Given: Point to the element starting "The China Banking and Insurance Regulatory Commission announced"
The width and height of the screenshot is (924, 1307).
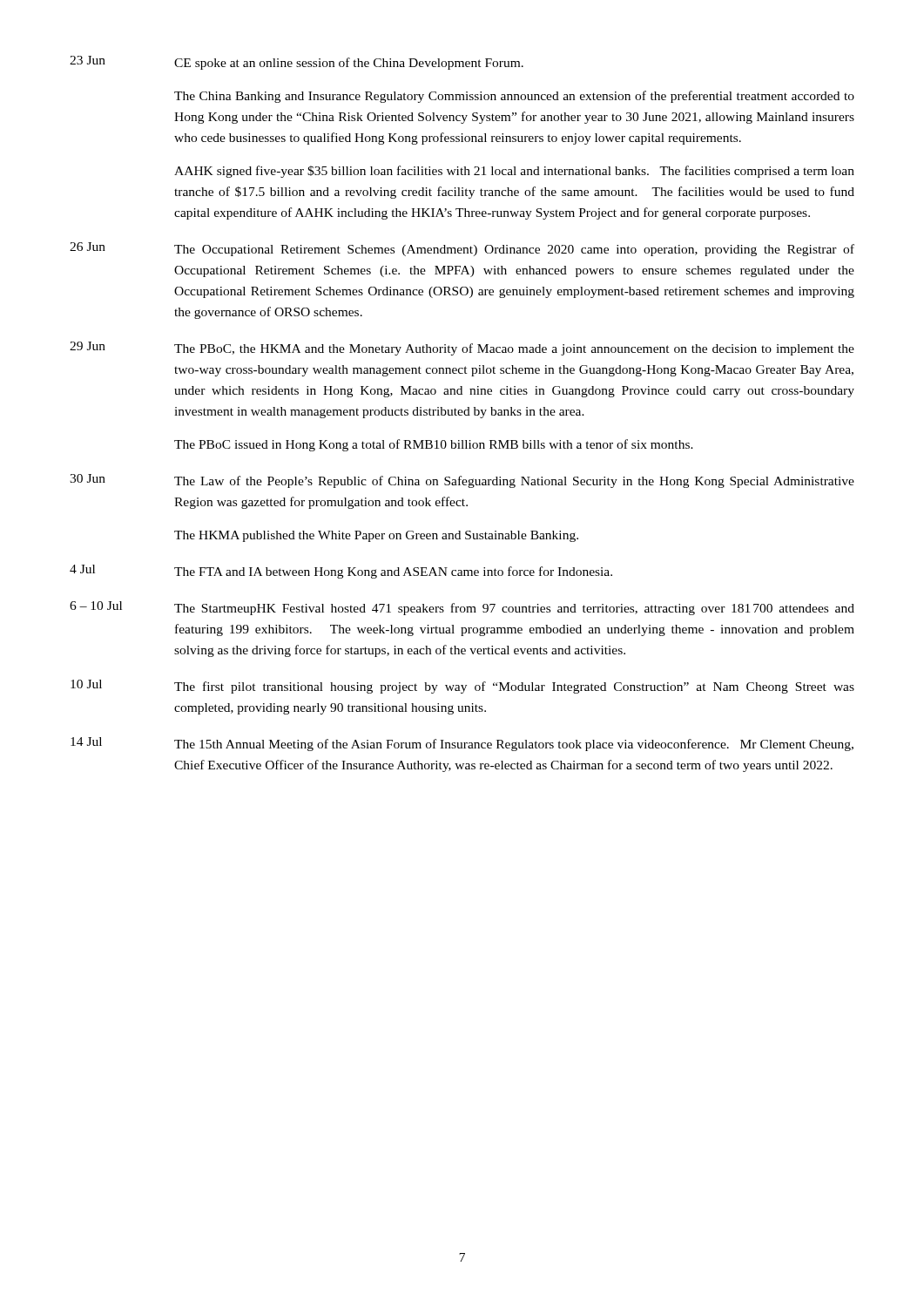Looking at the screenshot, I should [x=514, y=116].
